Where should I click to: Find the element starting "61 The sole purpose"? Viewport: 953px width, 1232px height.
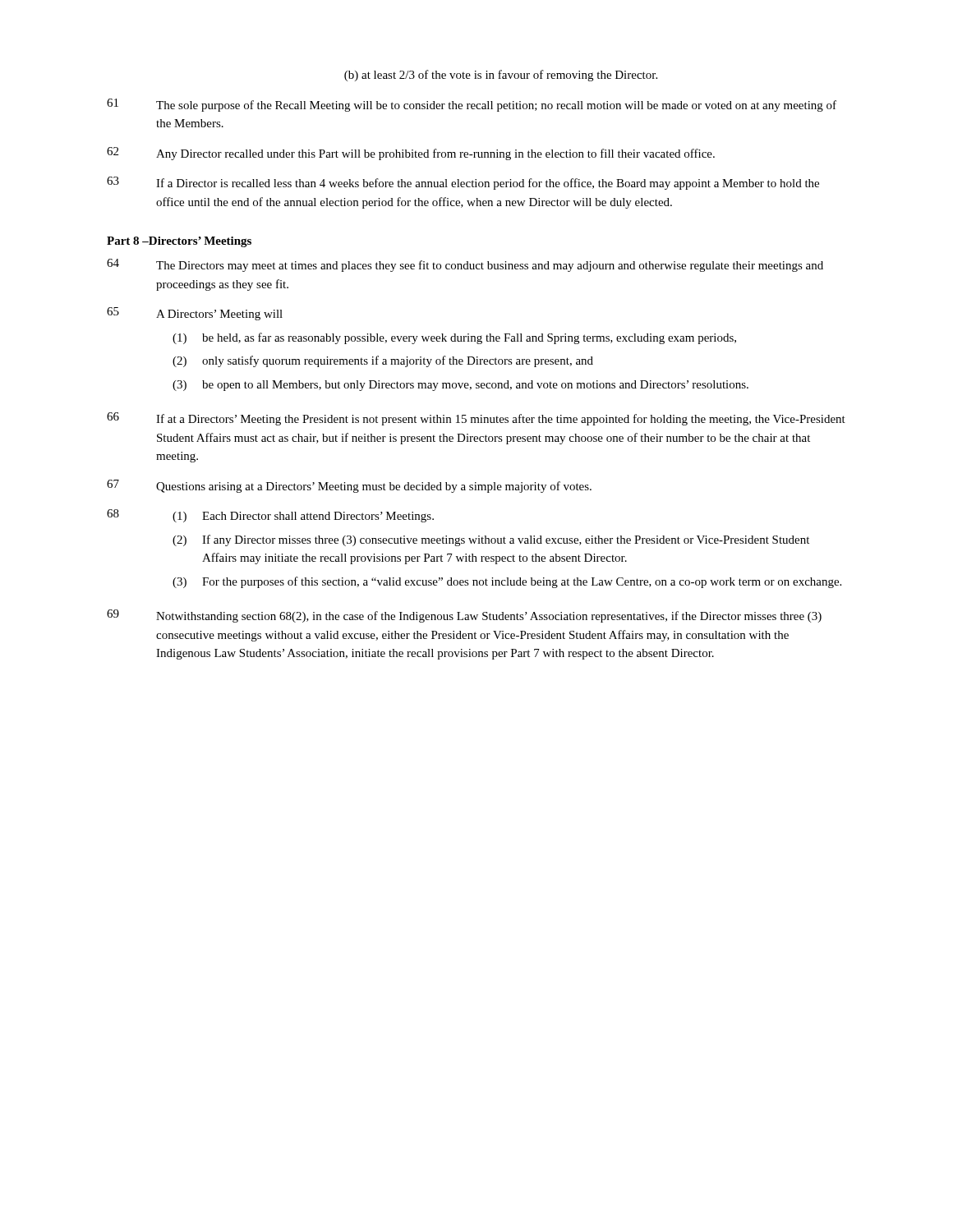tap(476, 114)
